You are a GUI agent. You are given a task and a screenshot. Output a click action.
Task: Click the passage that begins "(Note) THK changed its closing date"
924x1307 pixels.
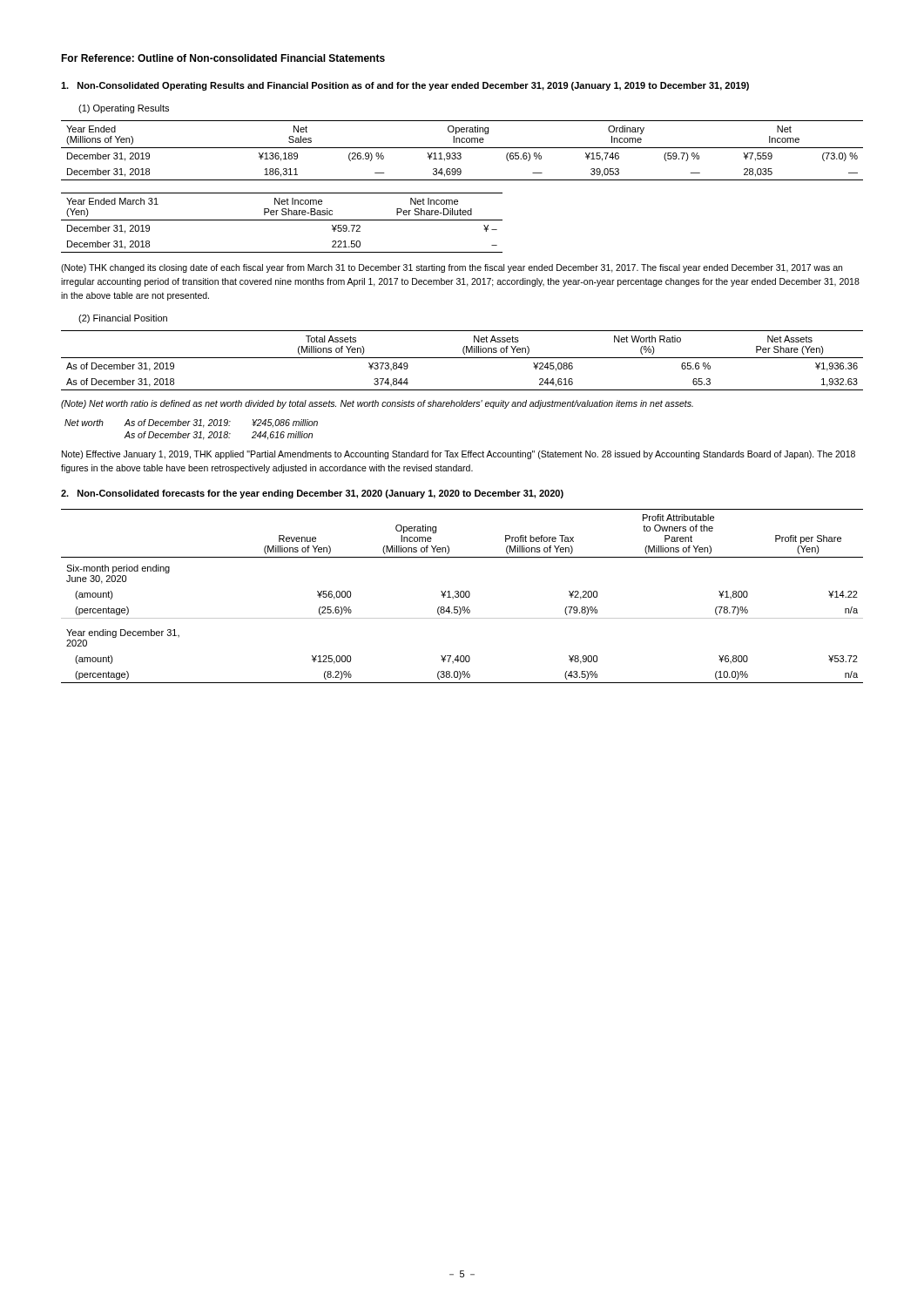460,281
